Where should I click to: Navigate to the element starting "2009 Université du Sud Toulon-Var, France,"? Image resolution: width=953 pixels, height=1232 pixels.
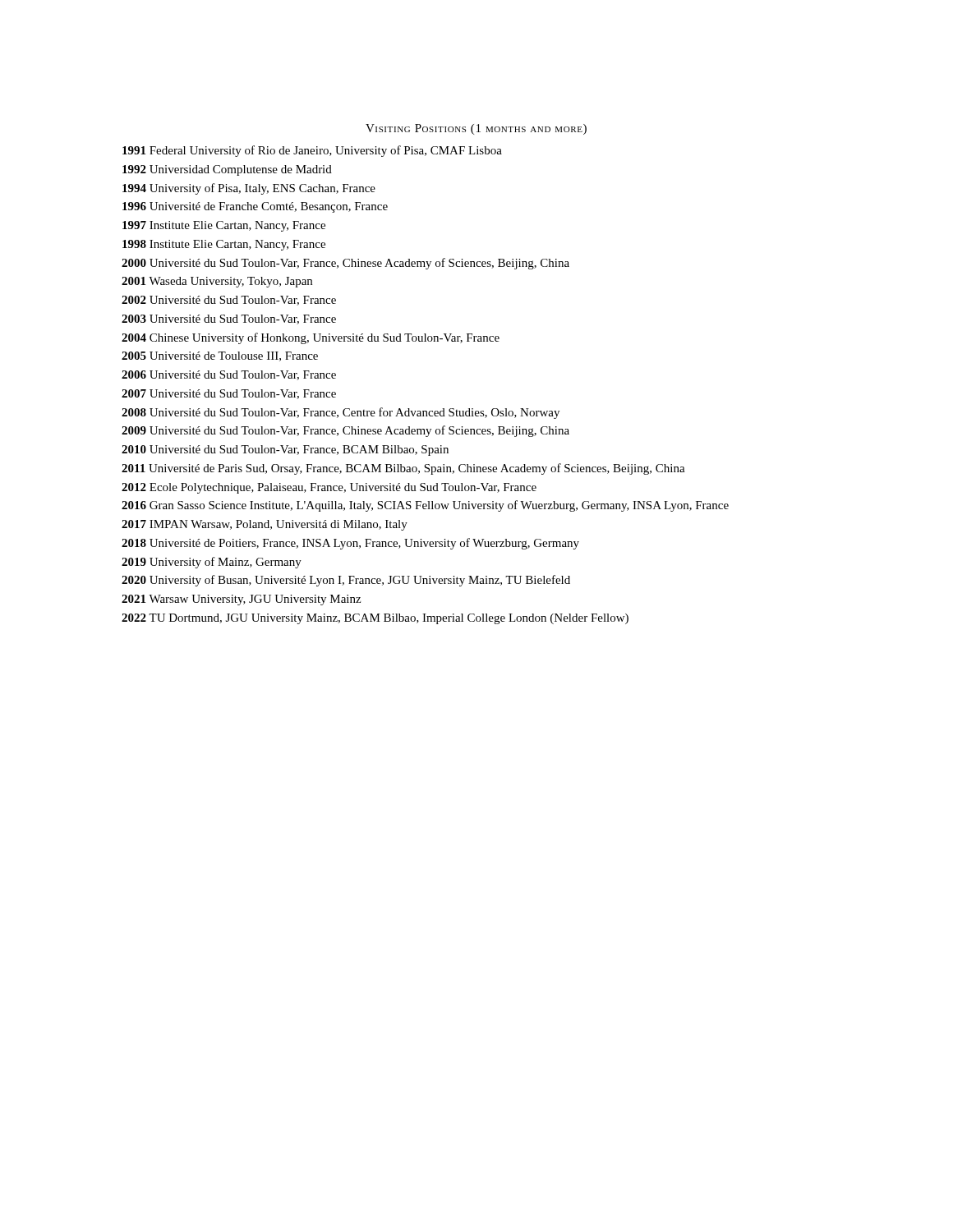[x=346, y=431]
